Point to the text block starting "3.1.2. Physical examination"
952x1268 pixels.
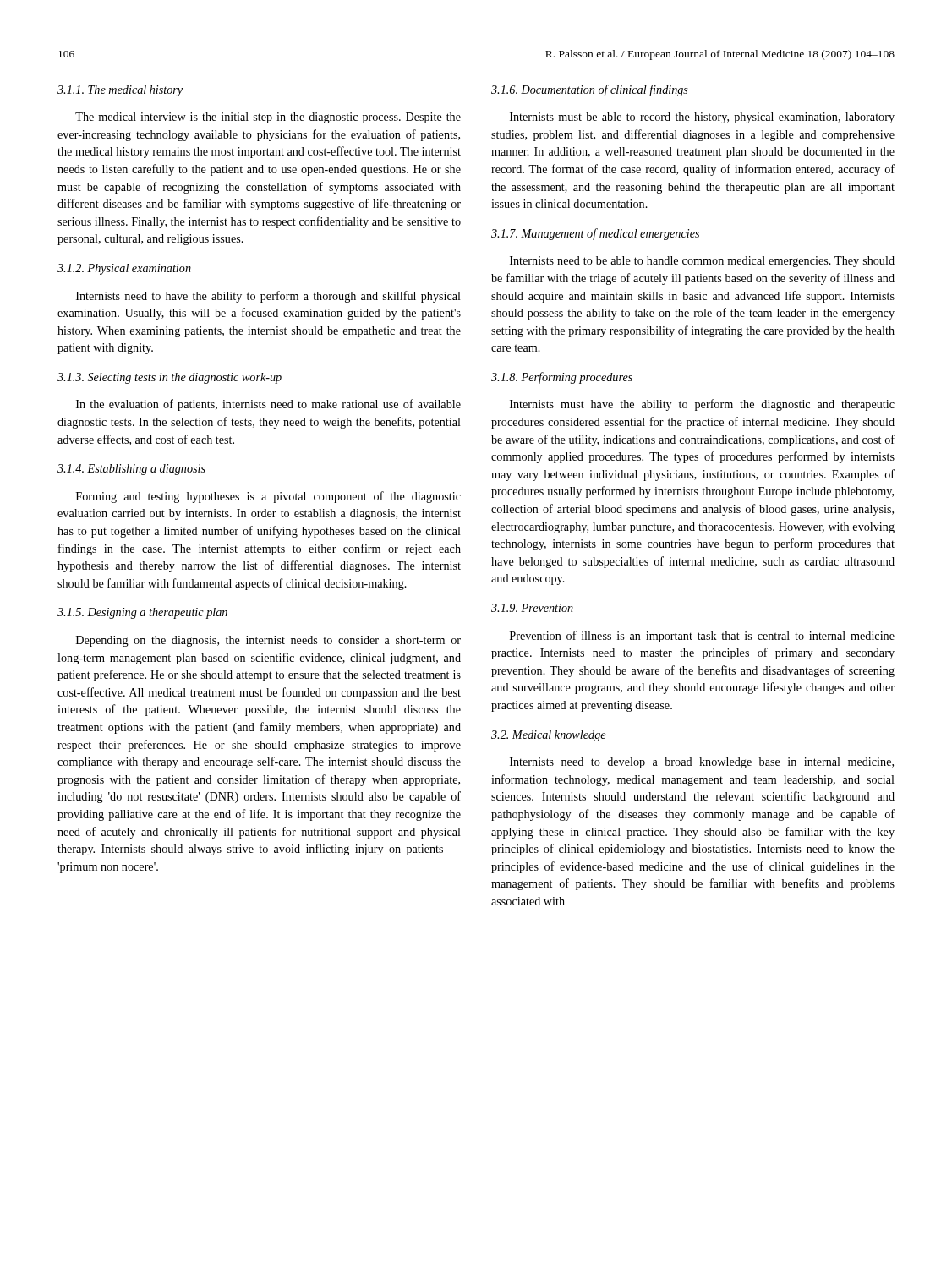tap(124, 269)
